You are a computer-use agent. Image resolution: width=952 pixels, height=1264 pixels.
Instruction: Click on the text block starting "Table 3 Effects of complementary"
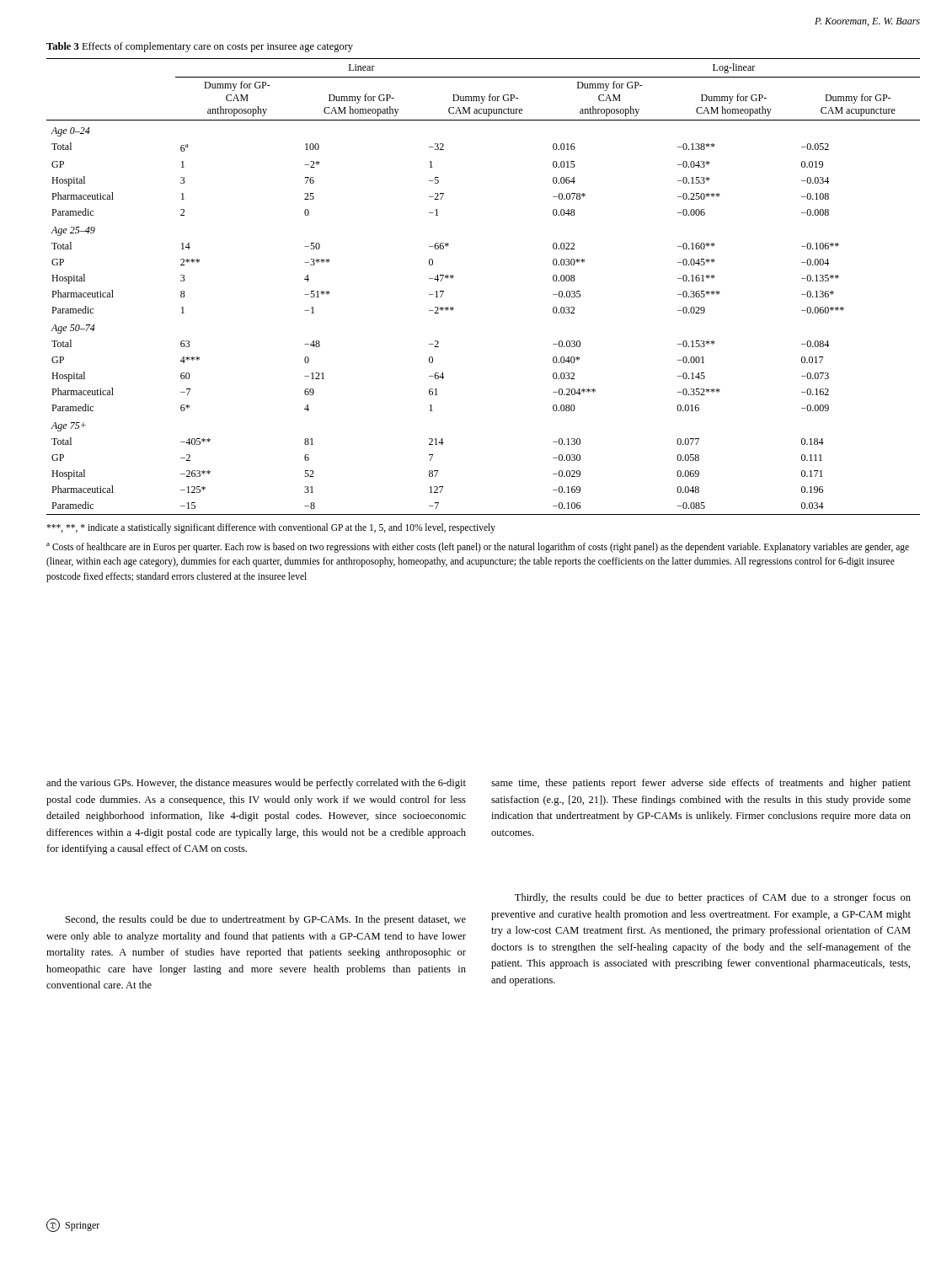tap(200, 46)
